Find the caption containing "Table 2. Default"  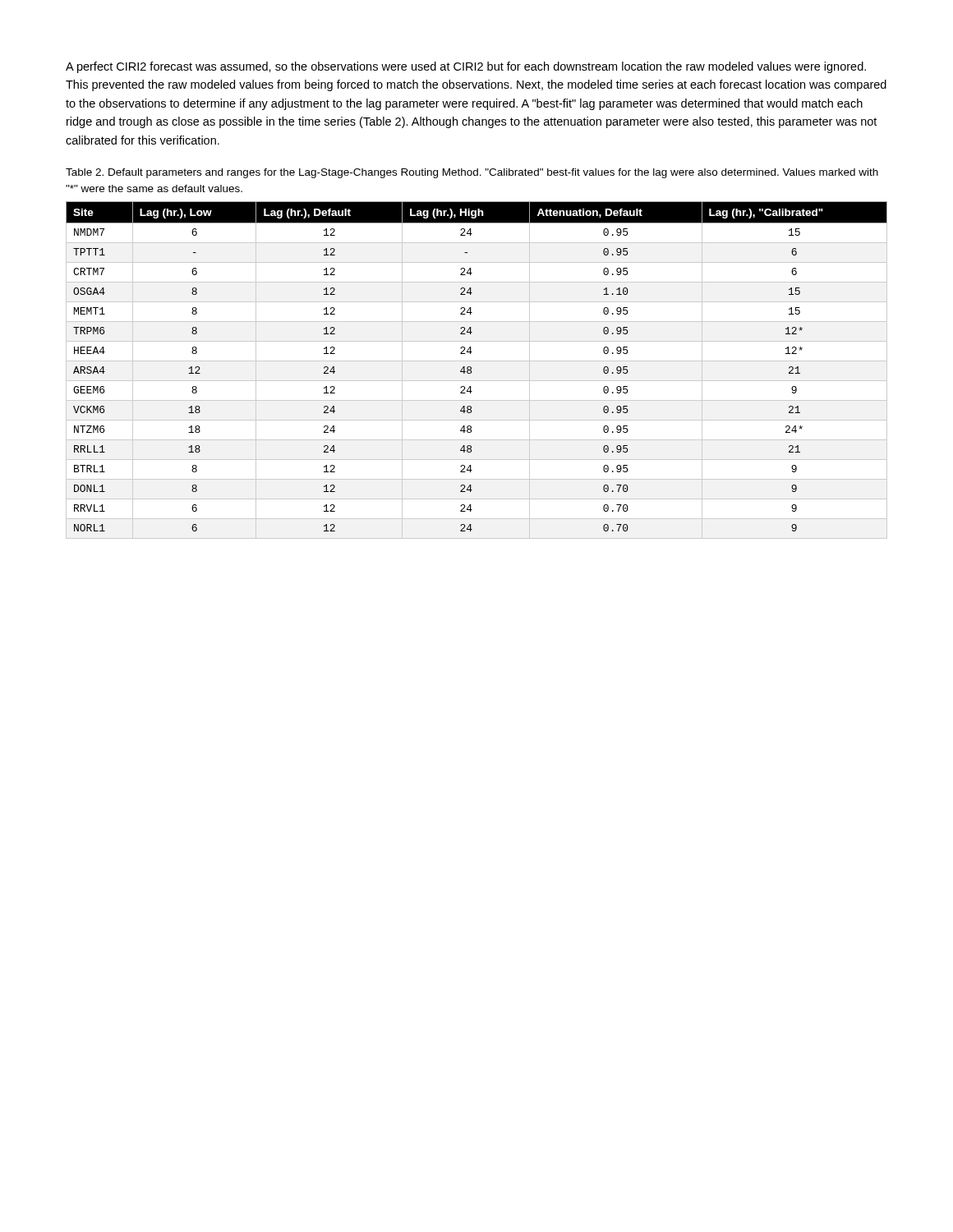click(x=472, y=180)
